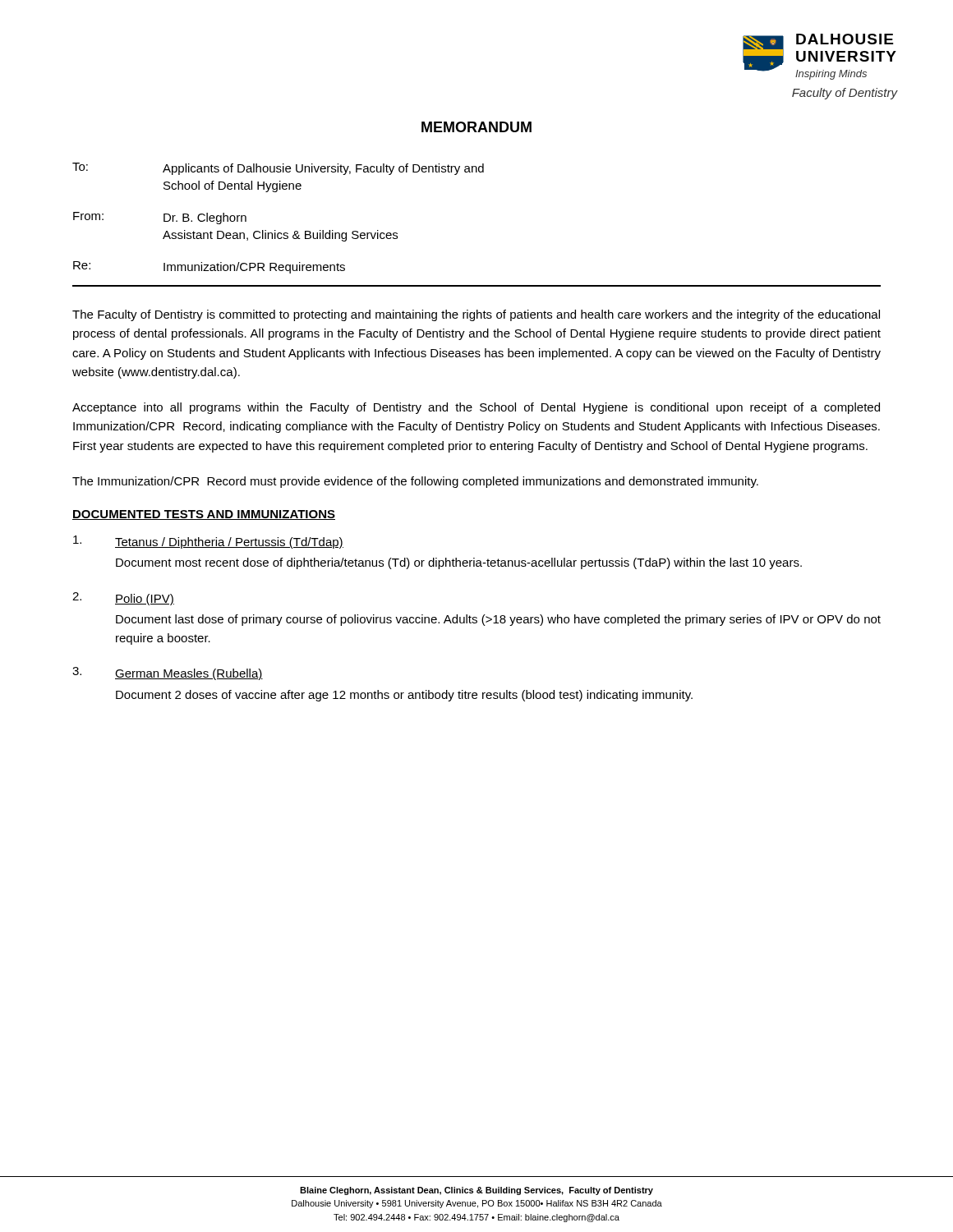Locate the list item containing "Tetanus / Diphtheria / Pertussis (Td/Tdap) Document most"
Image resolution: width=953 pixels, height=1232 pixels.
click(x=476, y=552)
